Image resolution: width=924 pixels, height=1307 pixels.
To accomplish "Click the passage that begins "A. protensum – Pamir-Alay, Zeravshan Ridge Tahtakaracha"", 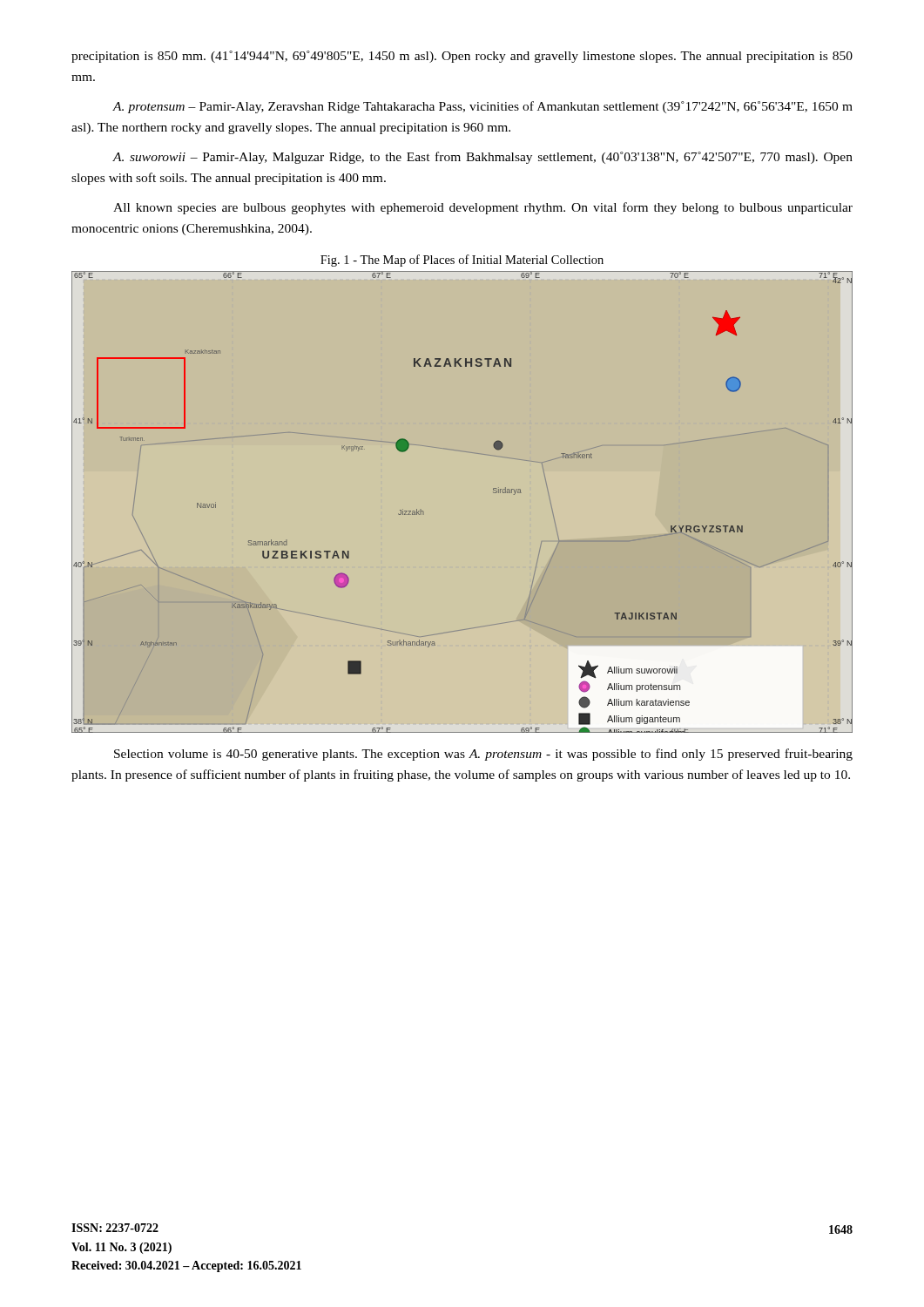I will coord(462,116).
